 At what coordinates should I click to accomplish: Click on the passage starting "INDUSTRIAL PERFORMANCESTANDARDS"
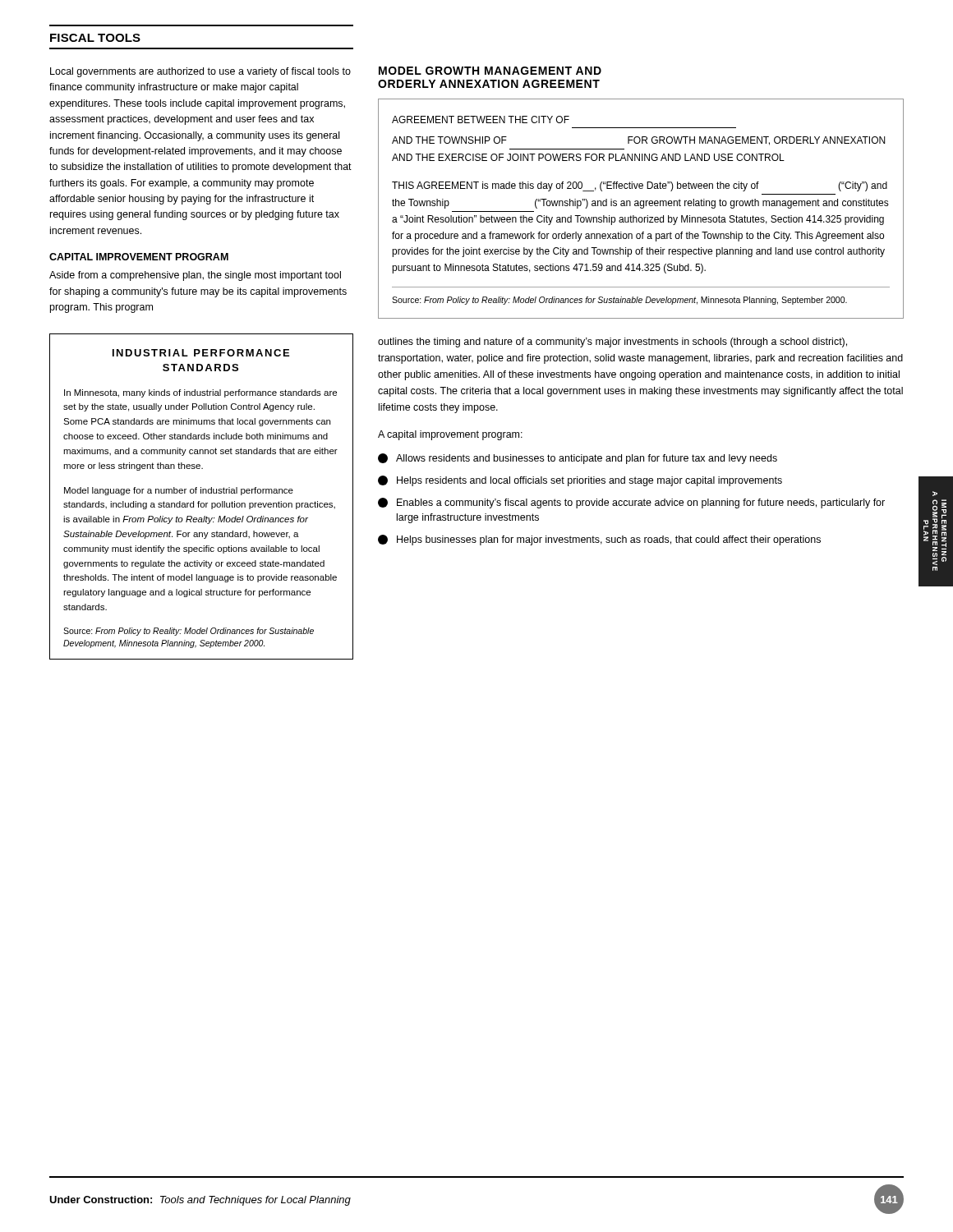(x=201, y=360)
